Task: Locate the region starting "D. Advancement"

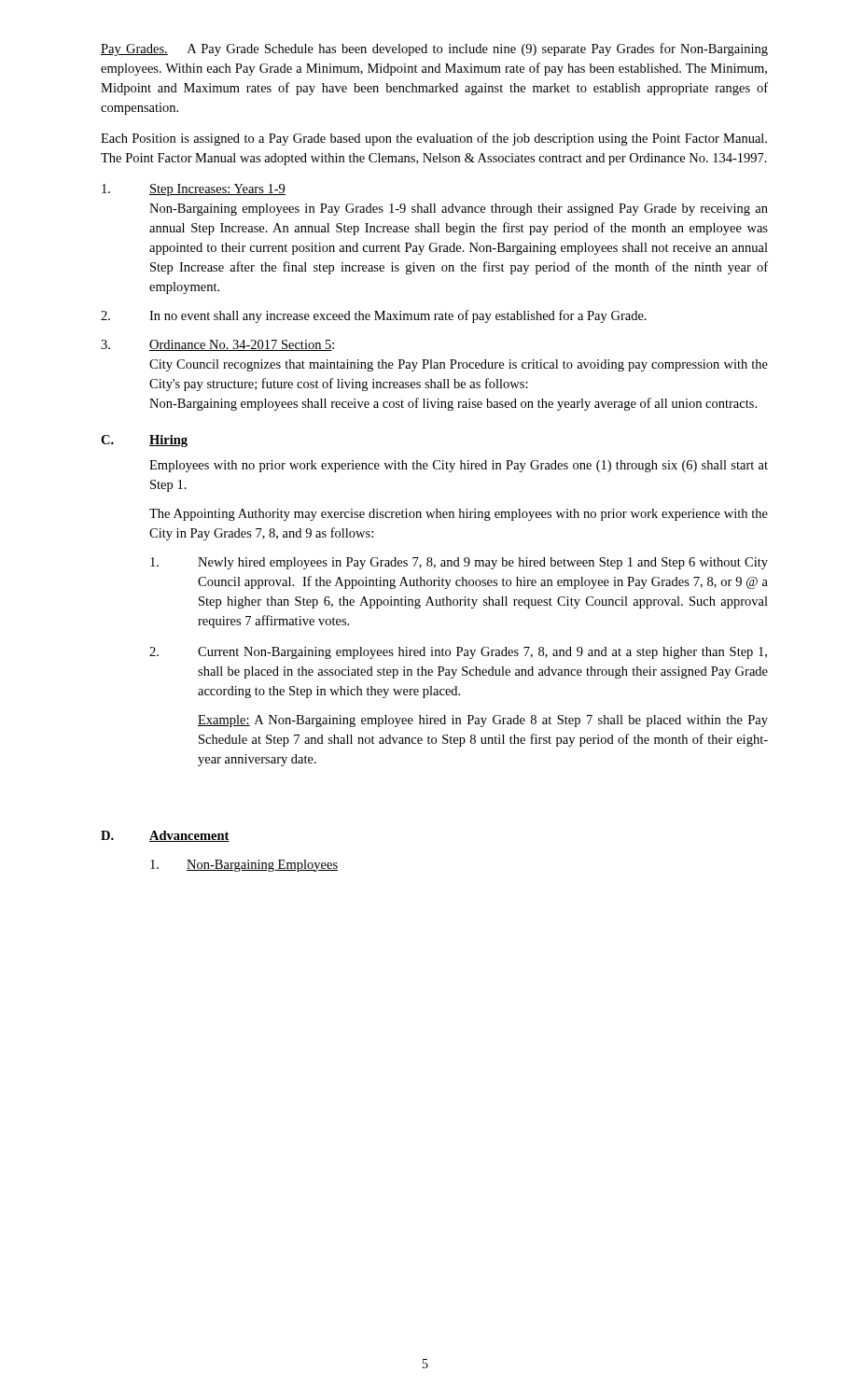Action: (x=165, y=835)
